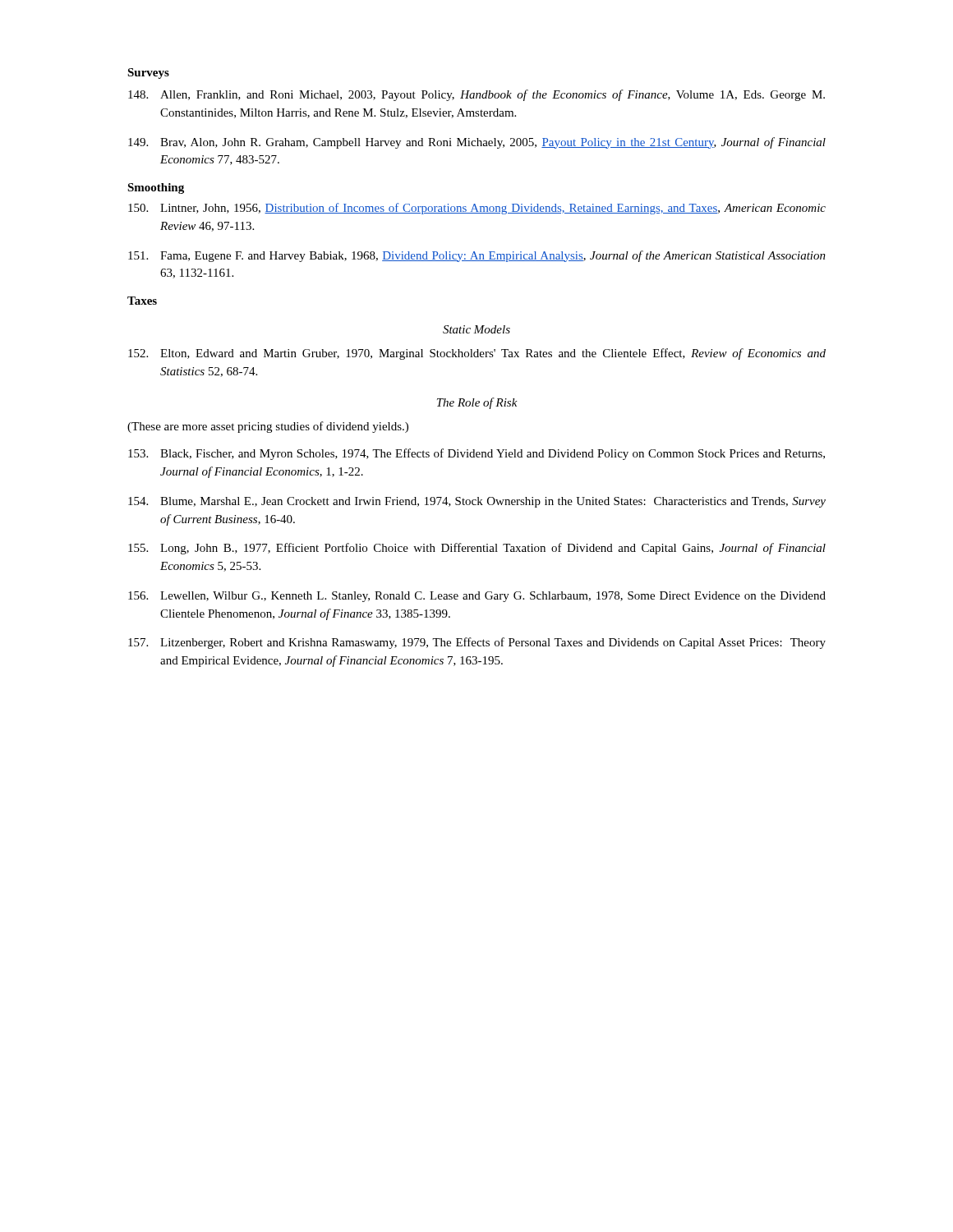Locate the block of text that opens with "149. Brav, Alon, John R. Graham, Campbell"
This screenshot has width=953, height=1232.
[x=476, y=151]
